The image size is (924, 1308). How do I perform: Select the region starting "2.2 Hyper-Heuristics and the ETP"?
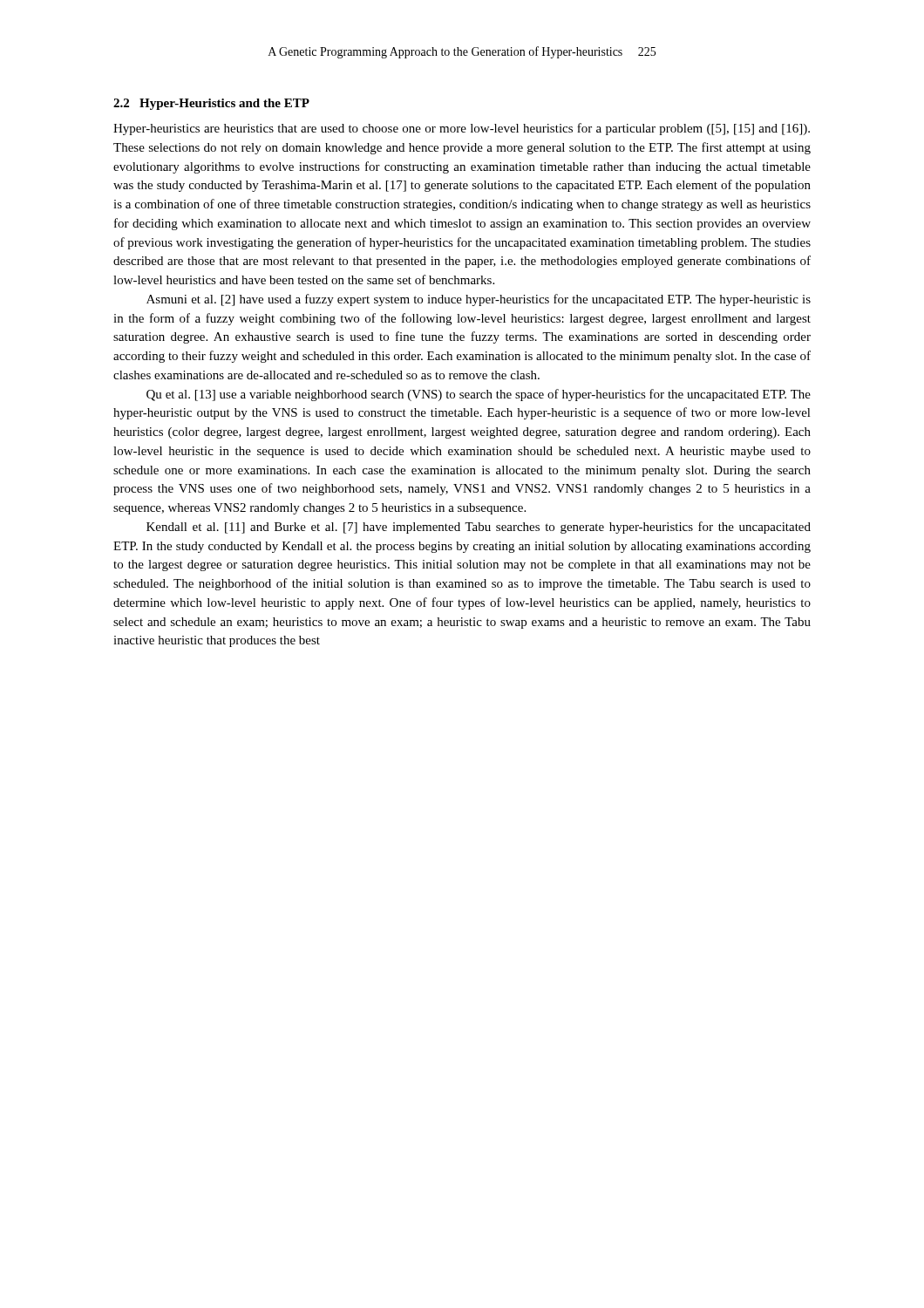(x=211, y=103)
